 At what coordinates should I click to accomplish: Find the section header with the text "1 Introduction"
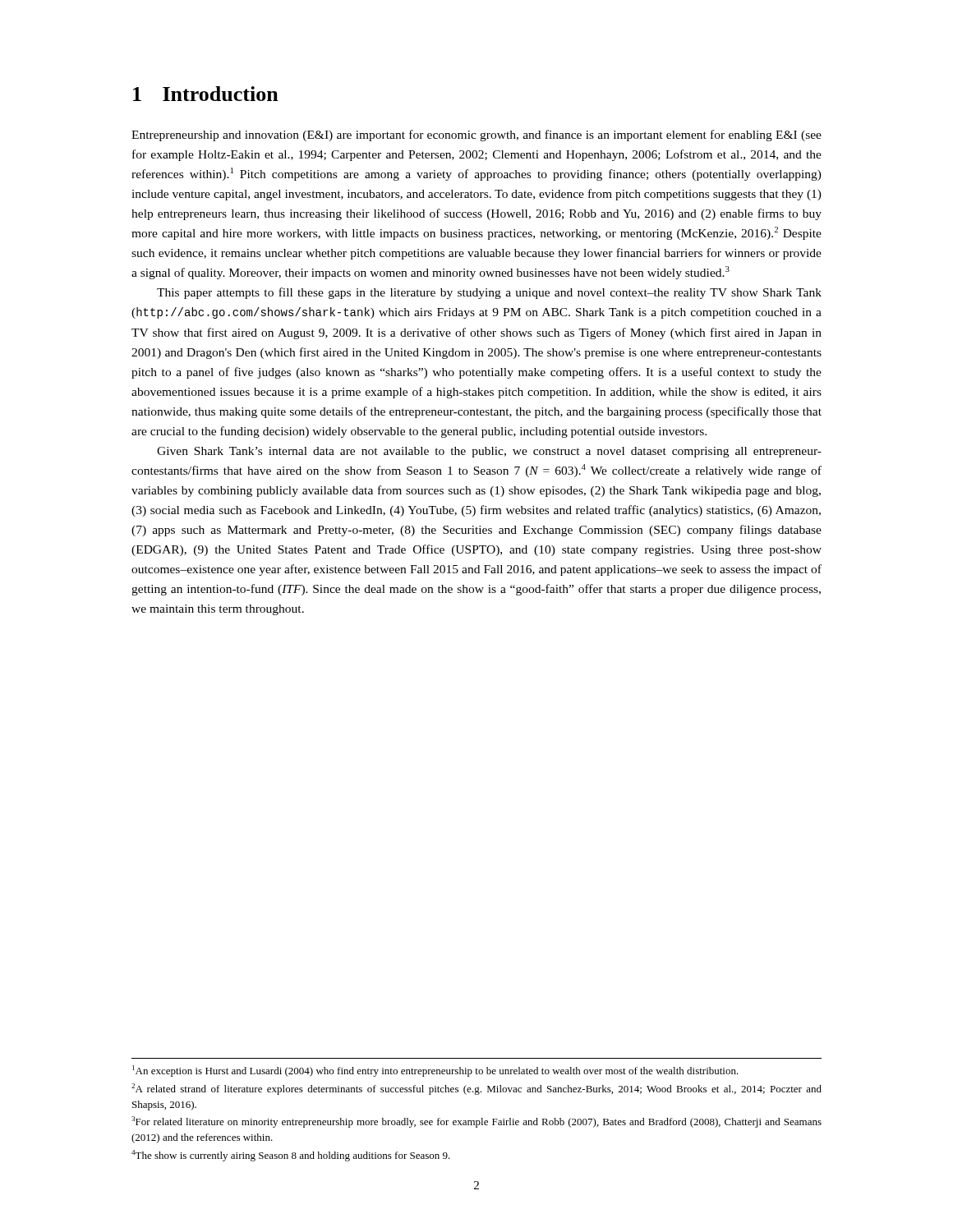coord(206,94)
